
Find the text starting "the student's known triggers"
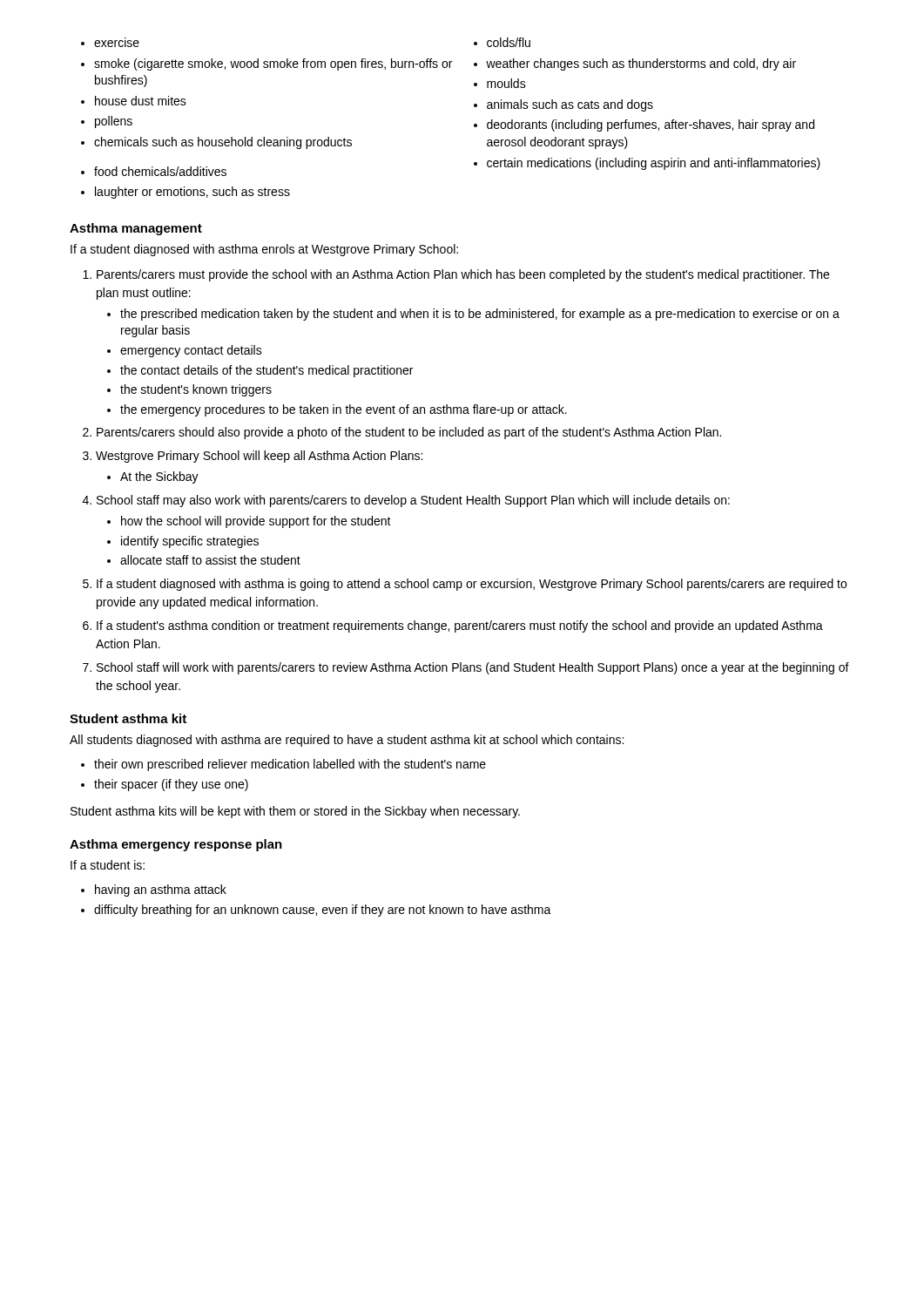coord(196,390)
